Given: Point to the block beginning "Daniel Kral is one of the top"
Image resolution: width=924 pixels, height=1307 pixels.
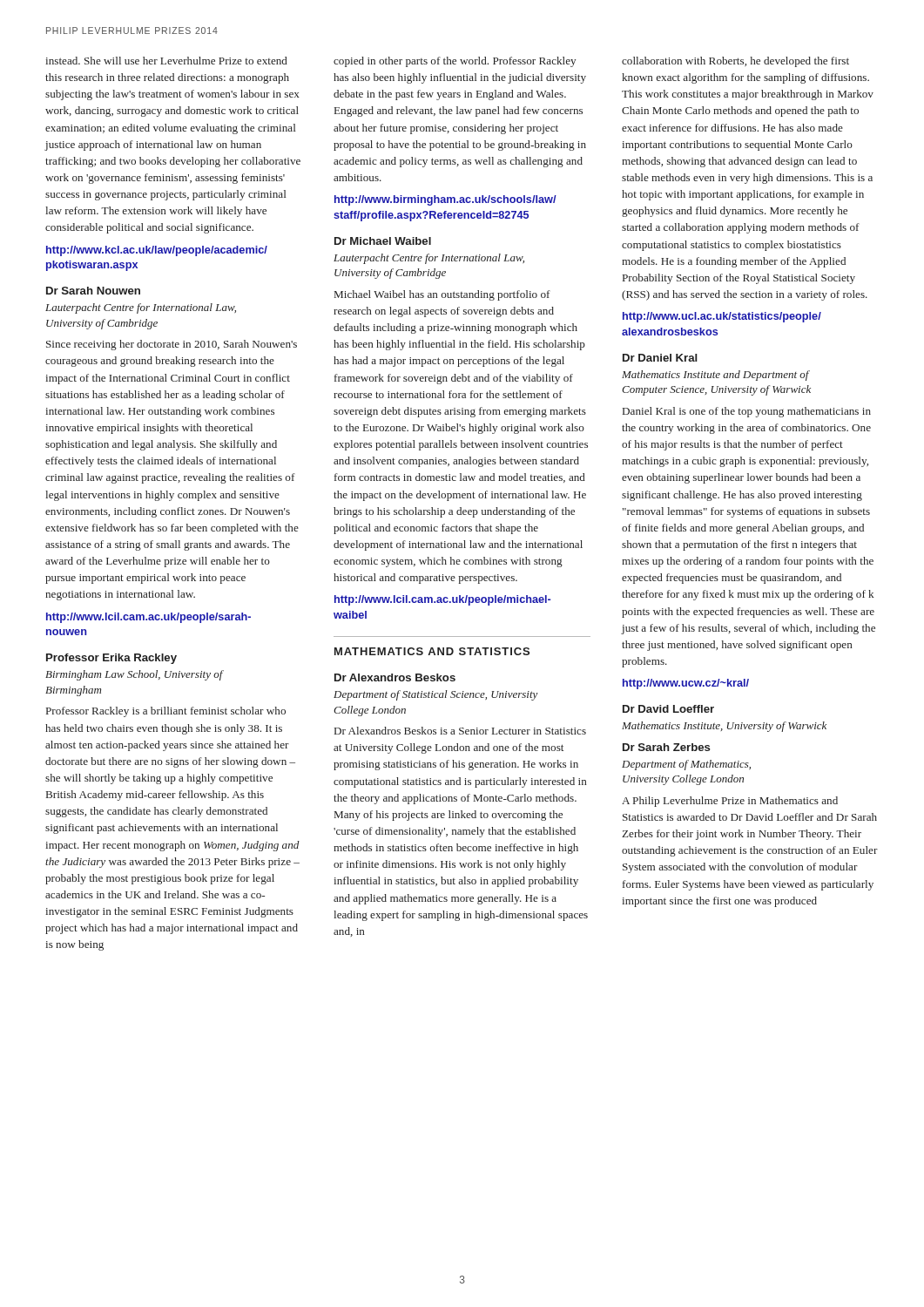Looking at the screenshot, I should click(750, 536).
